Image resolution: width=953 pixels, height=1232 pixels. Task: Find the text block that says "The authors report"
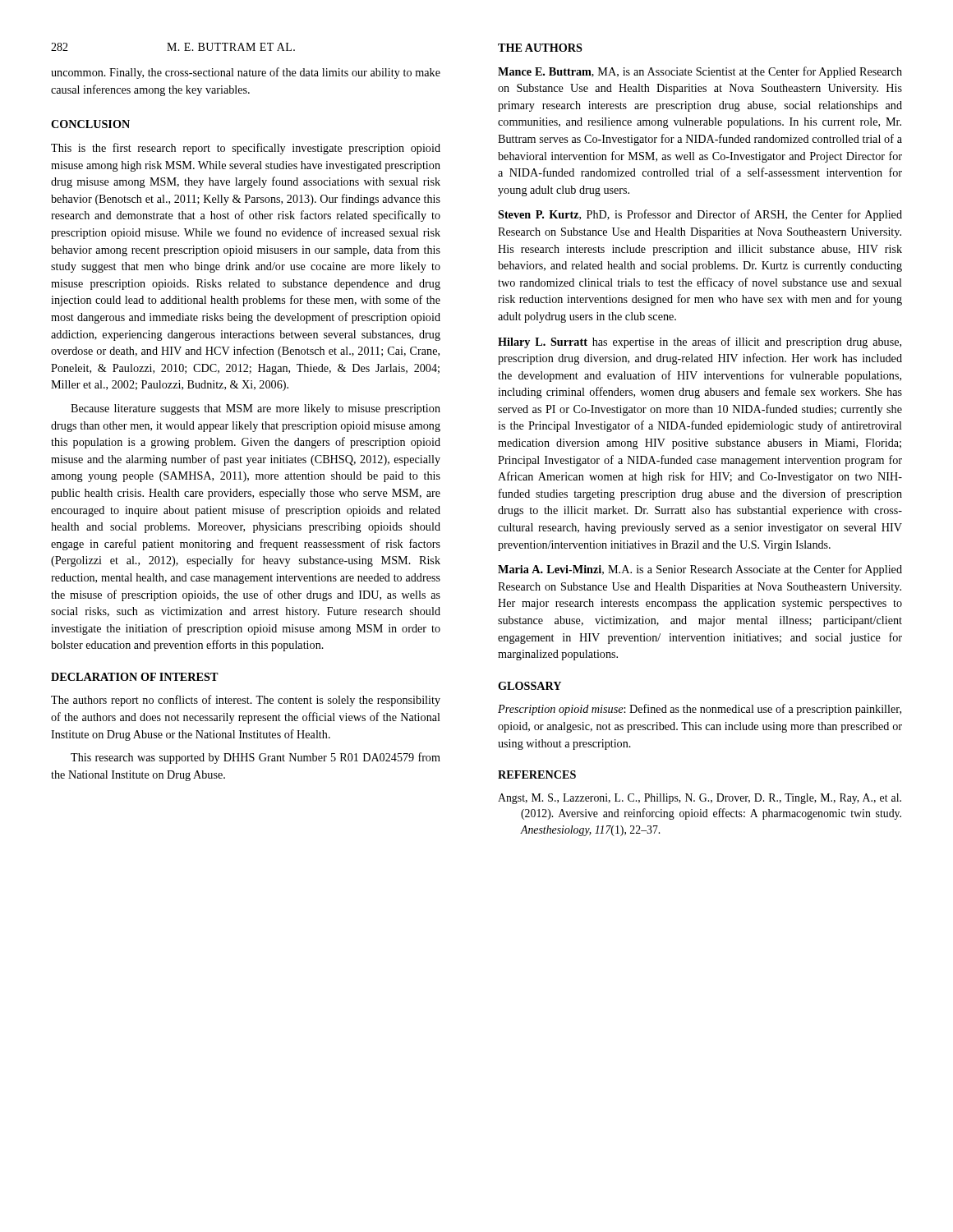(246, 738)
